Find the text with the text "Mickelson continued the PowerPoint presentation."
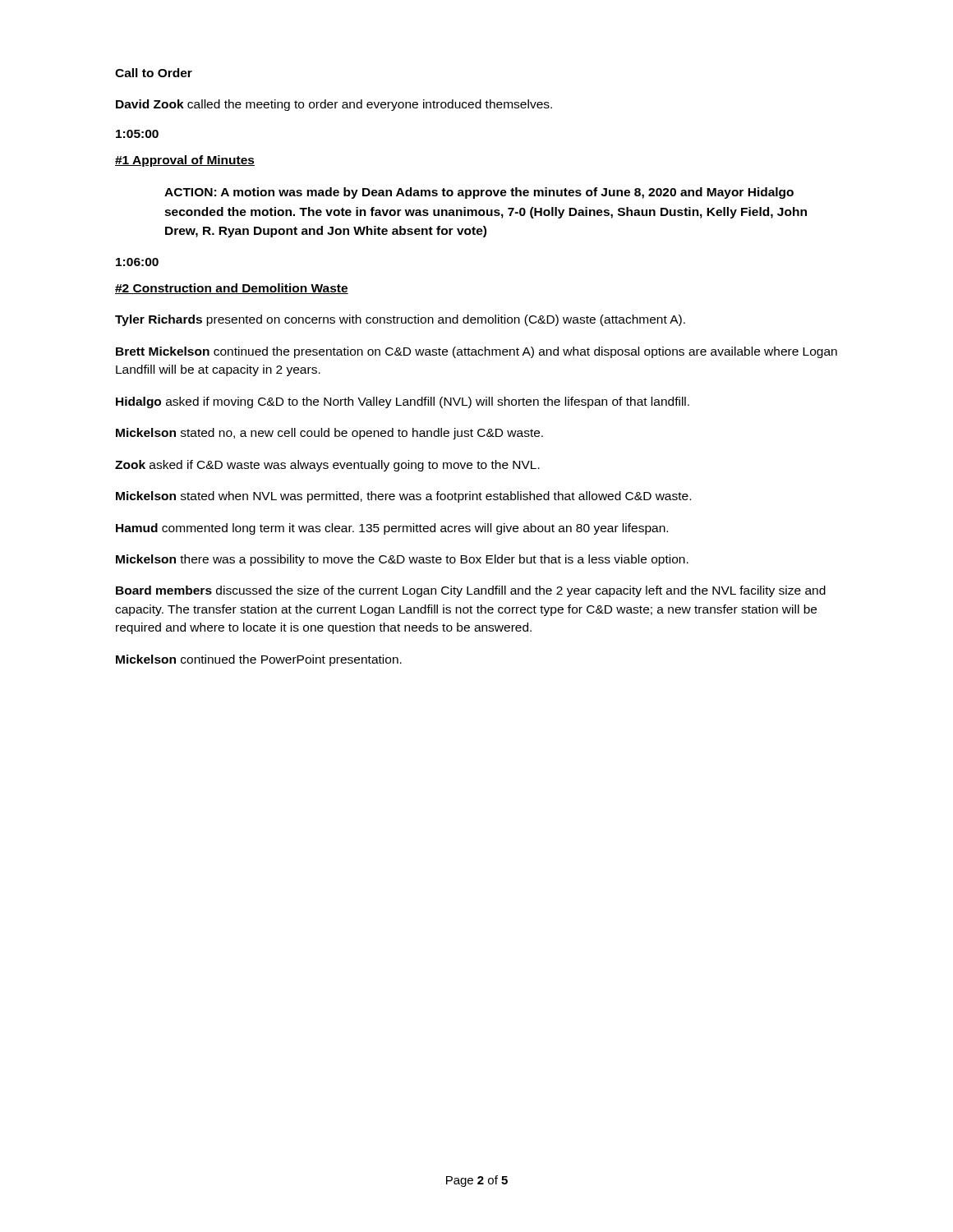The image size is (953, 1232). 259,659
